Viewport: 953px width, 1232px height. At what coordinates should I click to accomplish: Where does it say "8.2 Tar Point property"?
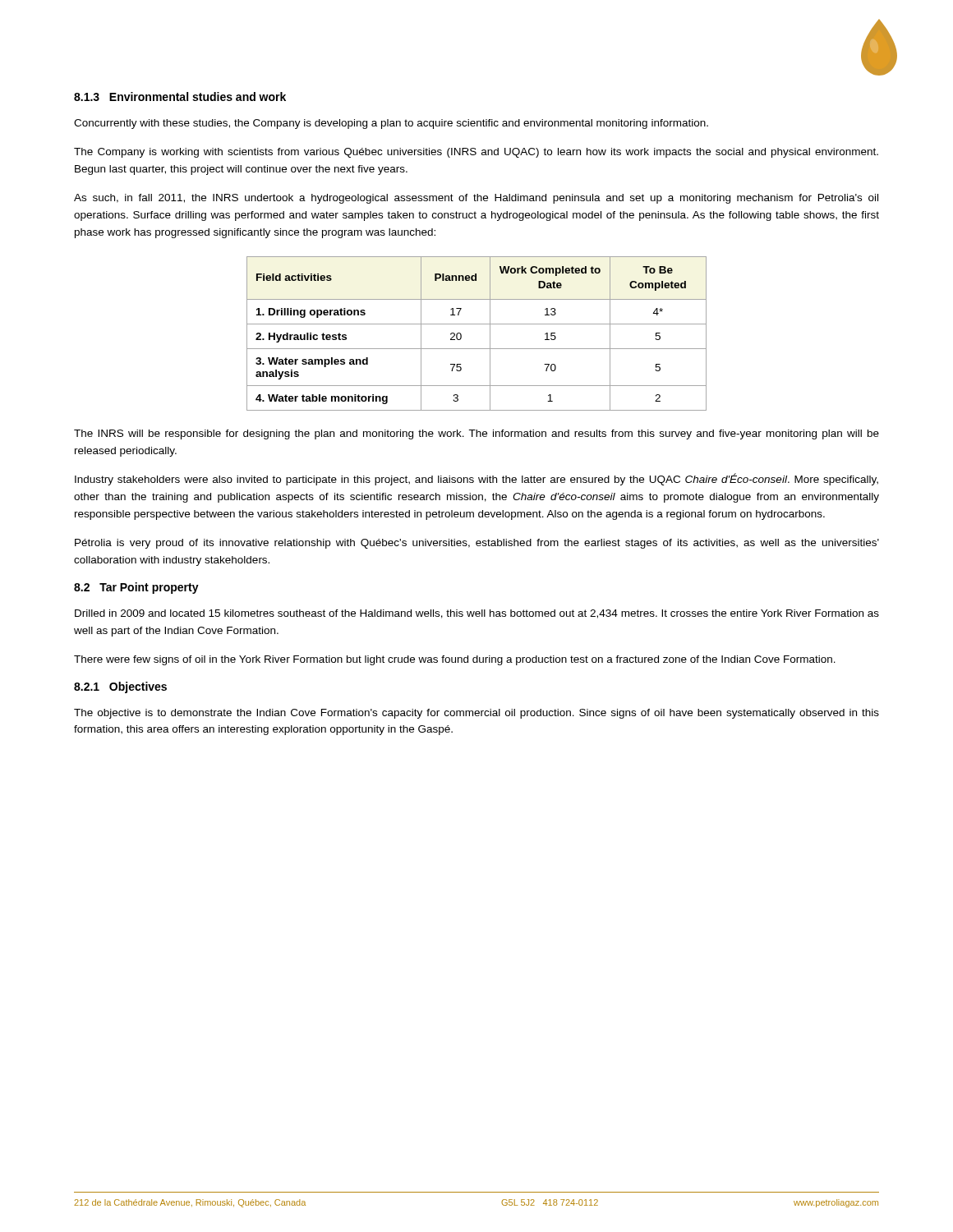coord(136,587)
